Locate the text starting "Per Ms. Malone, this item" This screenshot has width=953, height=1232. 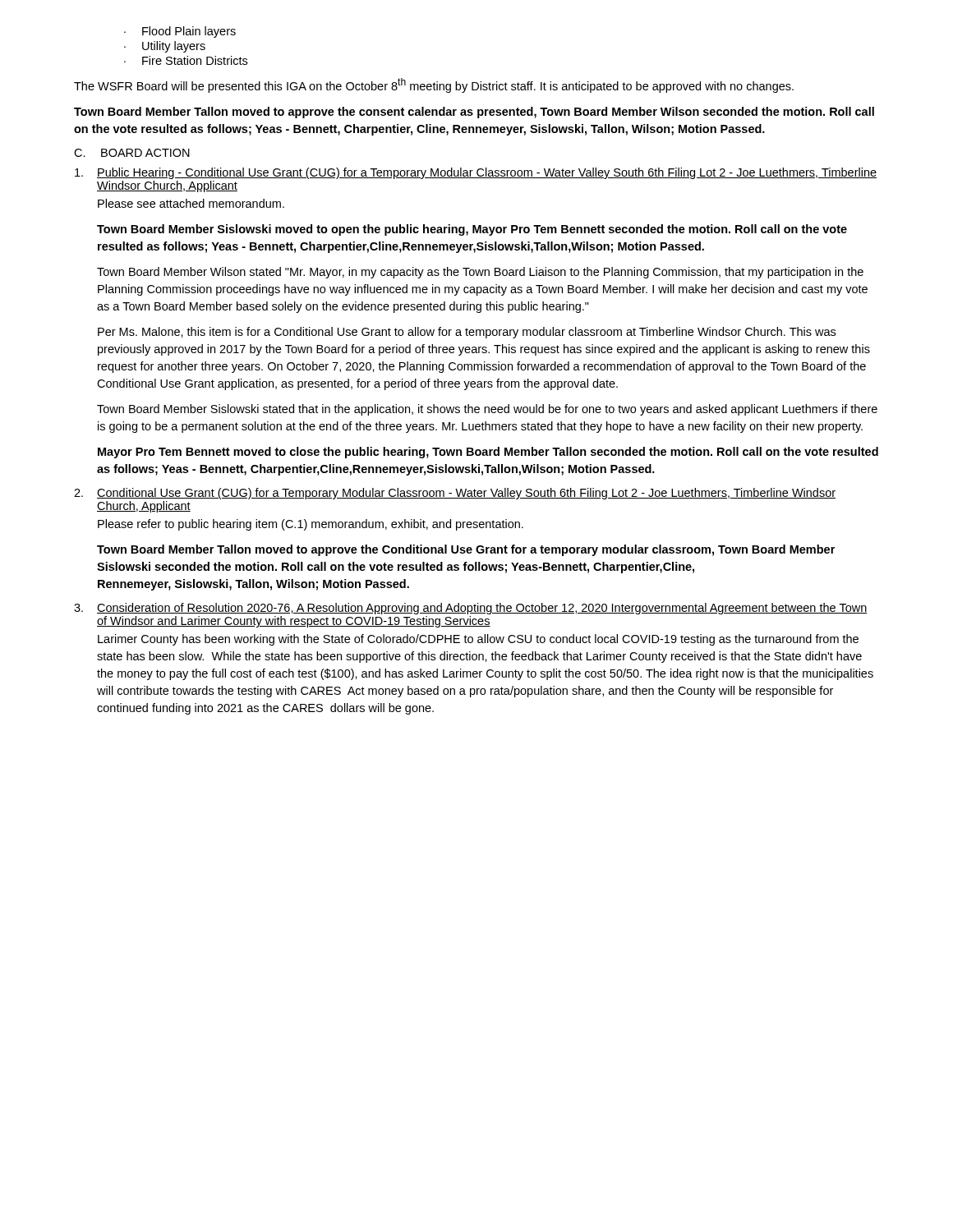[x=483, y=358]
